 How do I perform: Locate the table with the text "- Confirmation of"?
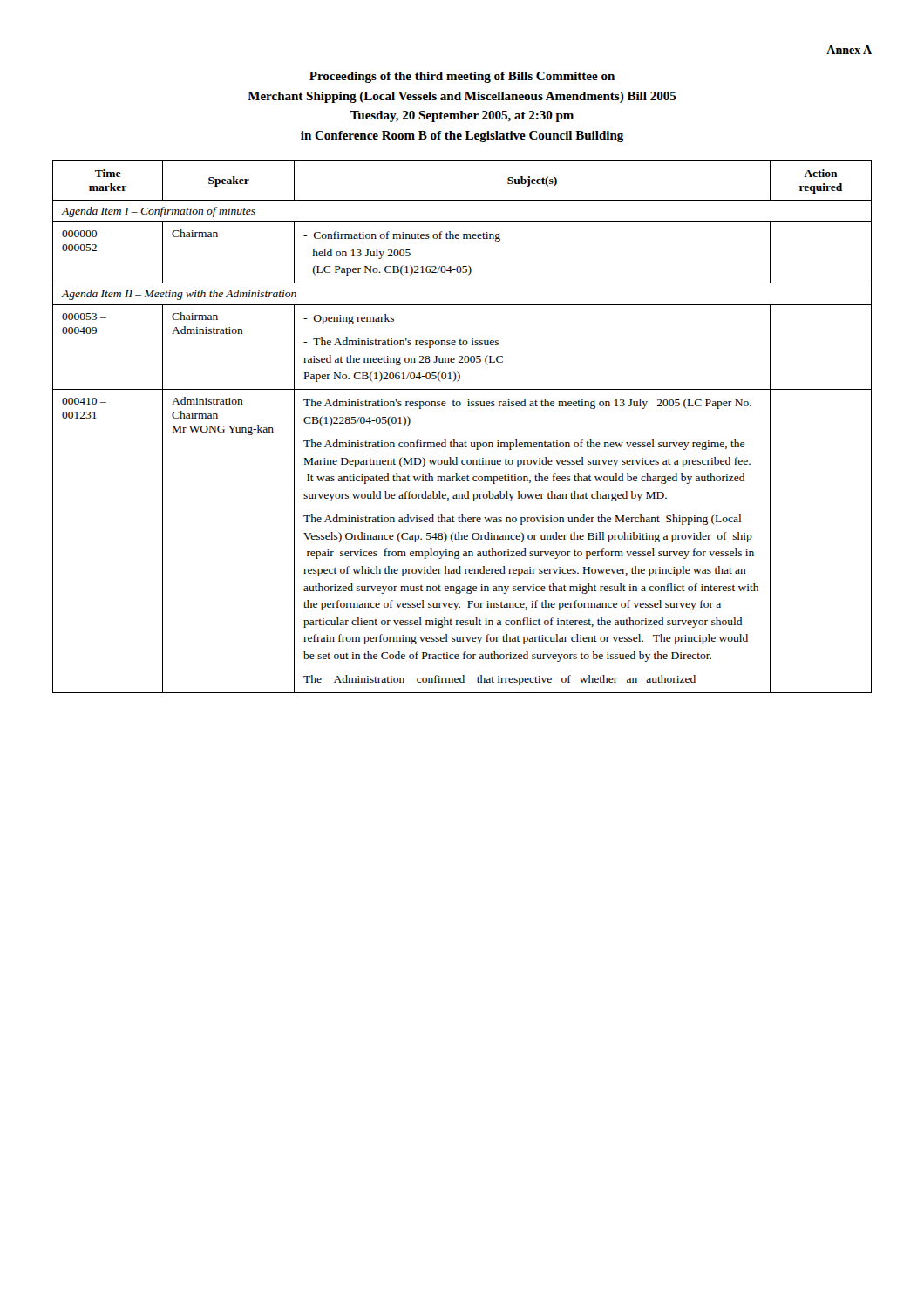[462, 427]
